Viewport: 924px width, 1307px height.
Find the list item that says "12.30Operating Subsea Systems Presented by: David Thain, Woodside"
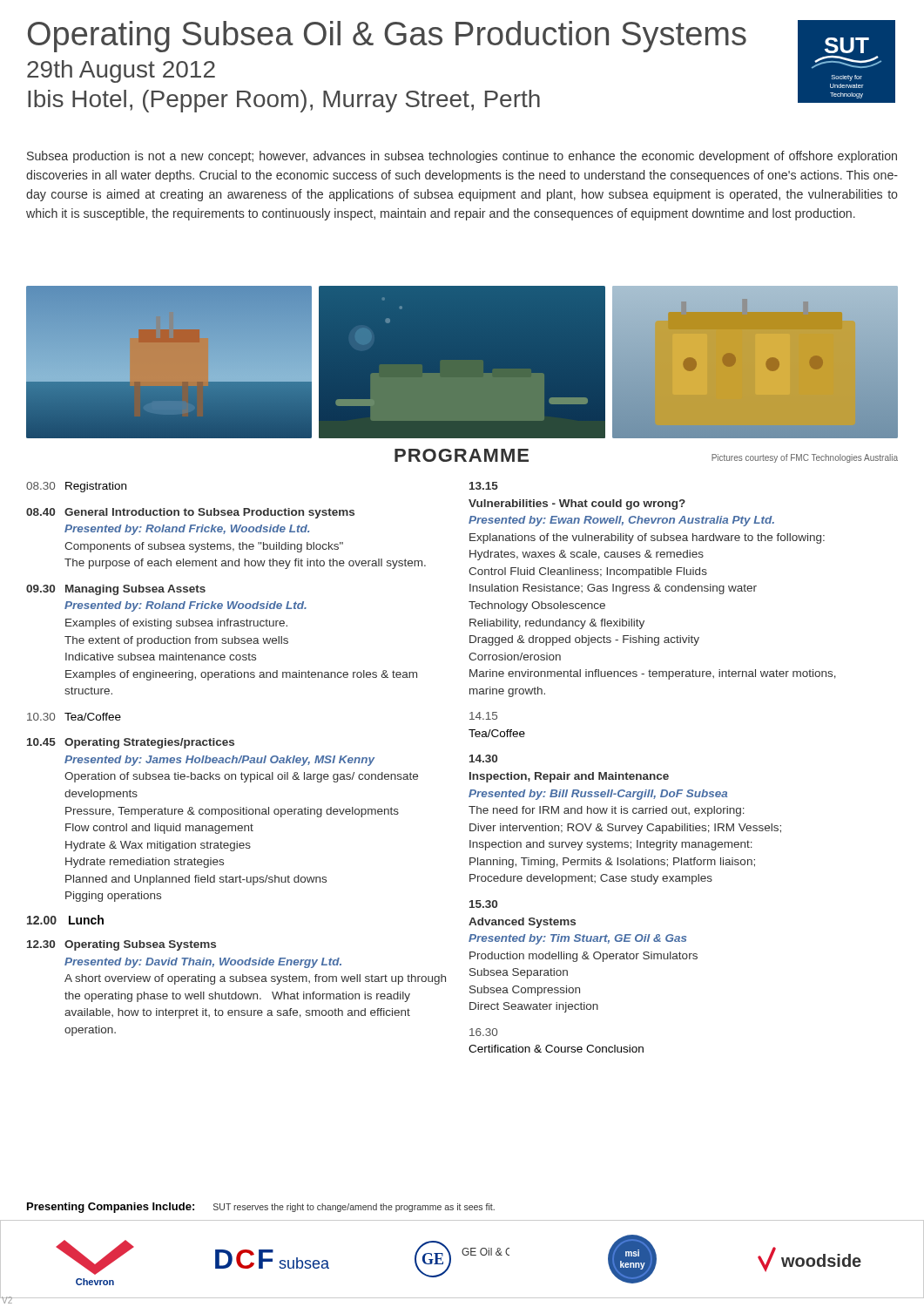237,987
